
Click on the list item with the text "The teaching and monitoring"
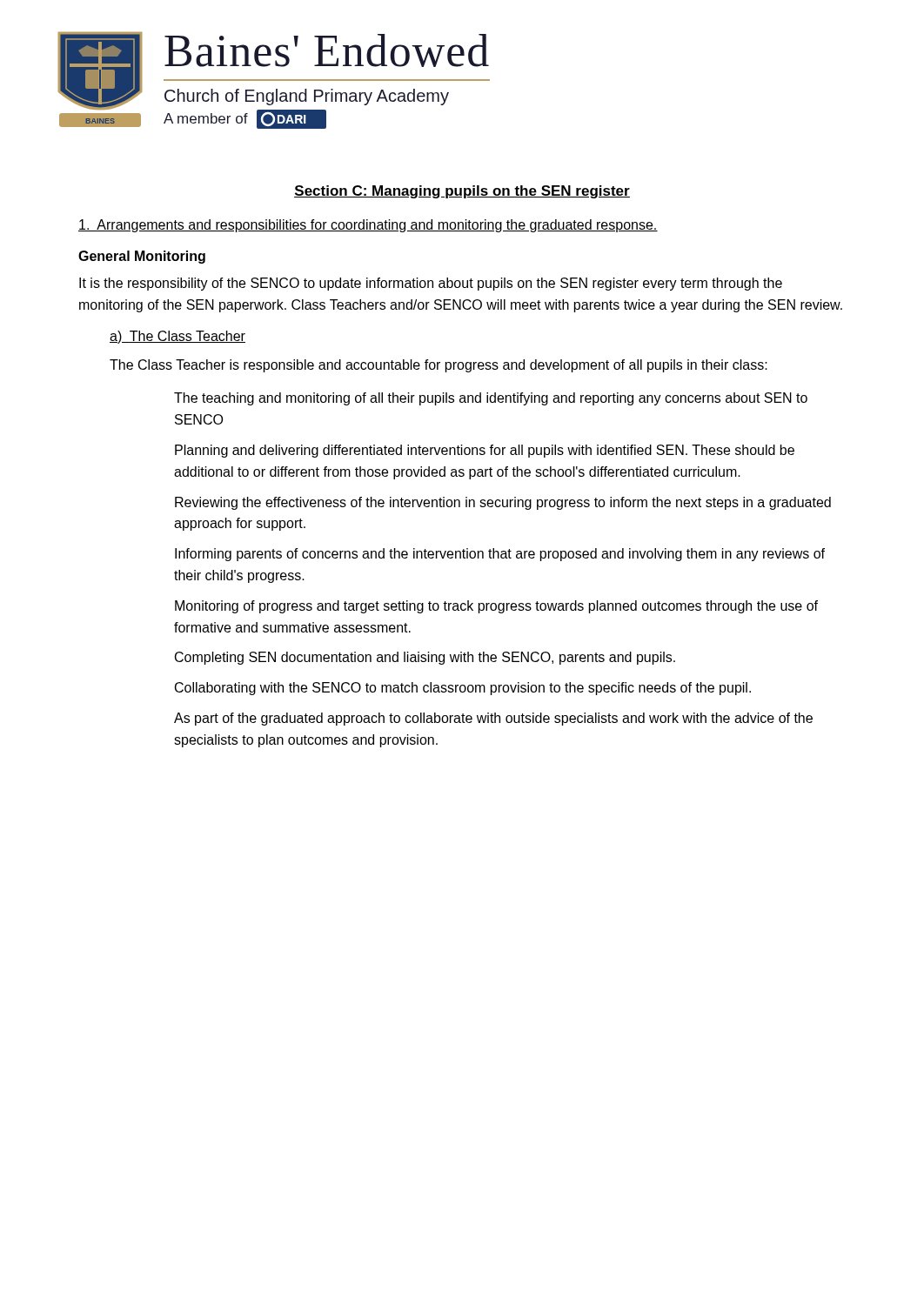point(491,409)
